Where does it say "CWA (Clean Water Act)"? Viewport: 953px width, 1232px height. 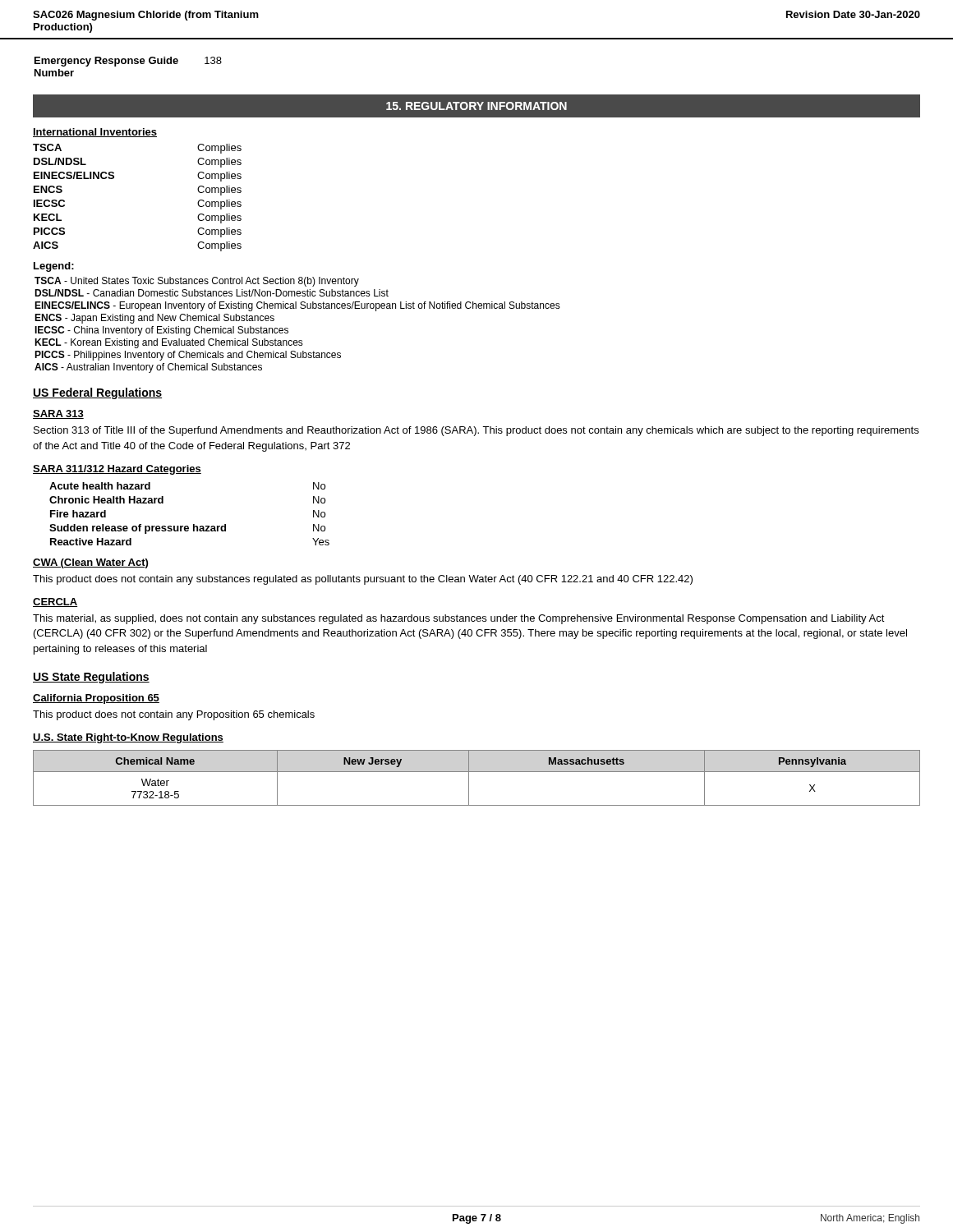[91, 562]
